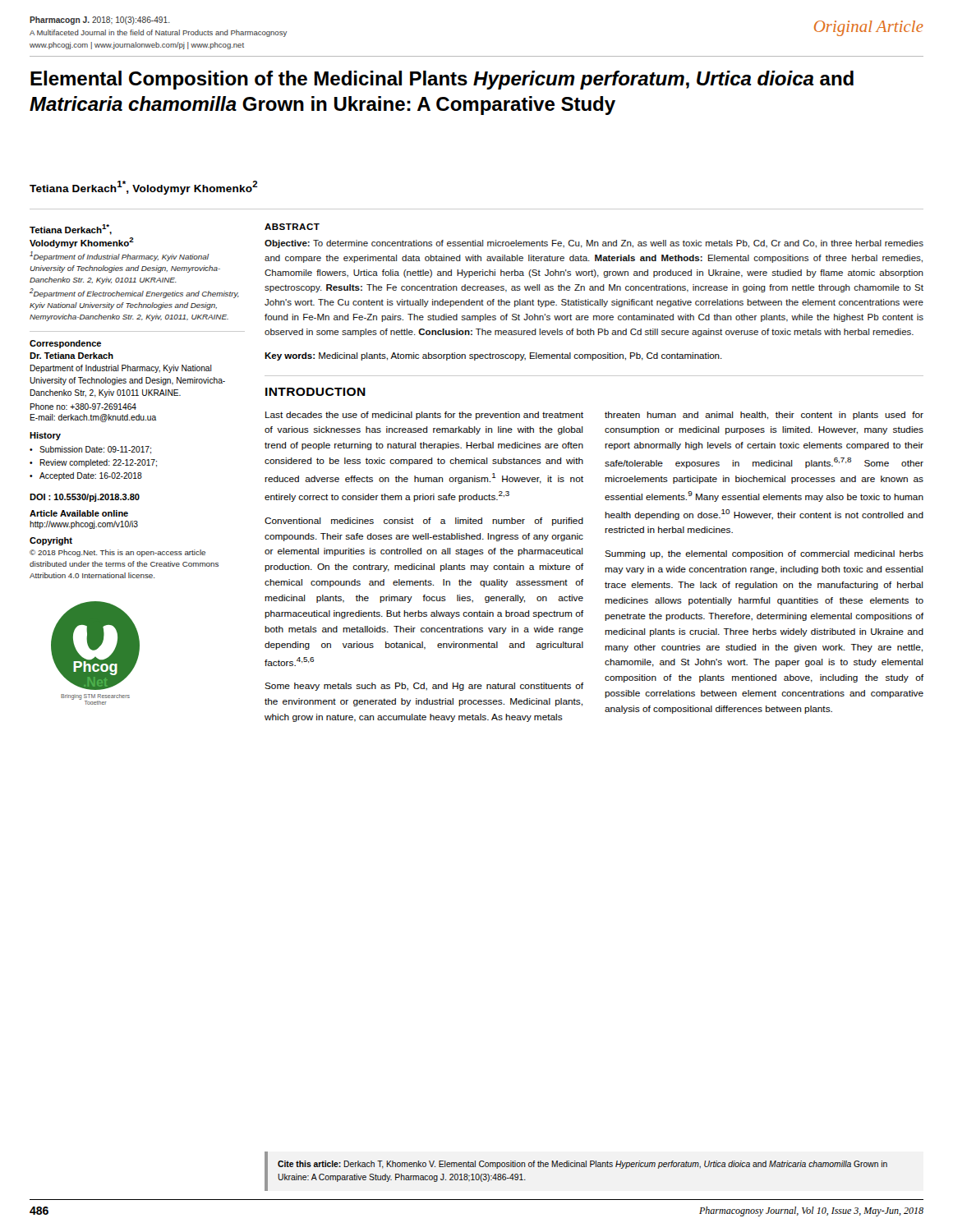Click on the text block containing "Article Available online"

[x=137, y=518]
